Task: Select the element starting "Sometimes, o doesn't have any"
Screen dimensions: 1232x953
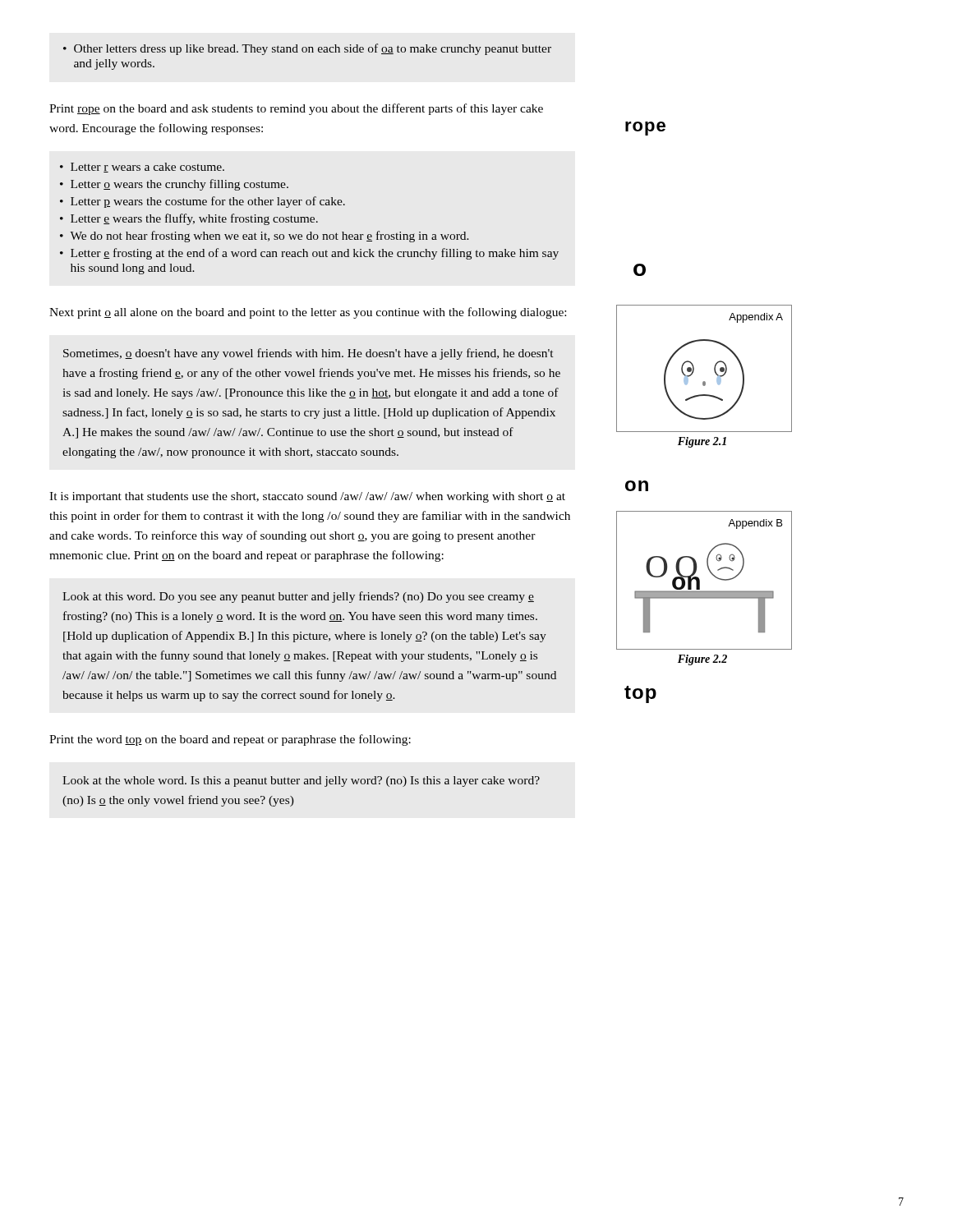Action: click(311, 402)
